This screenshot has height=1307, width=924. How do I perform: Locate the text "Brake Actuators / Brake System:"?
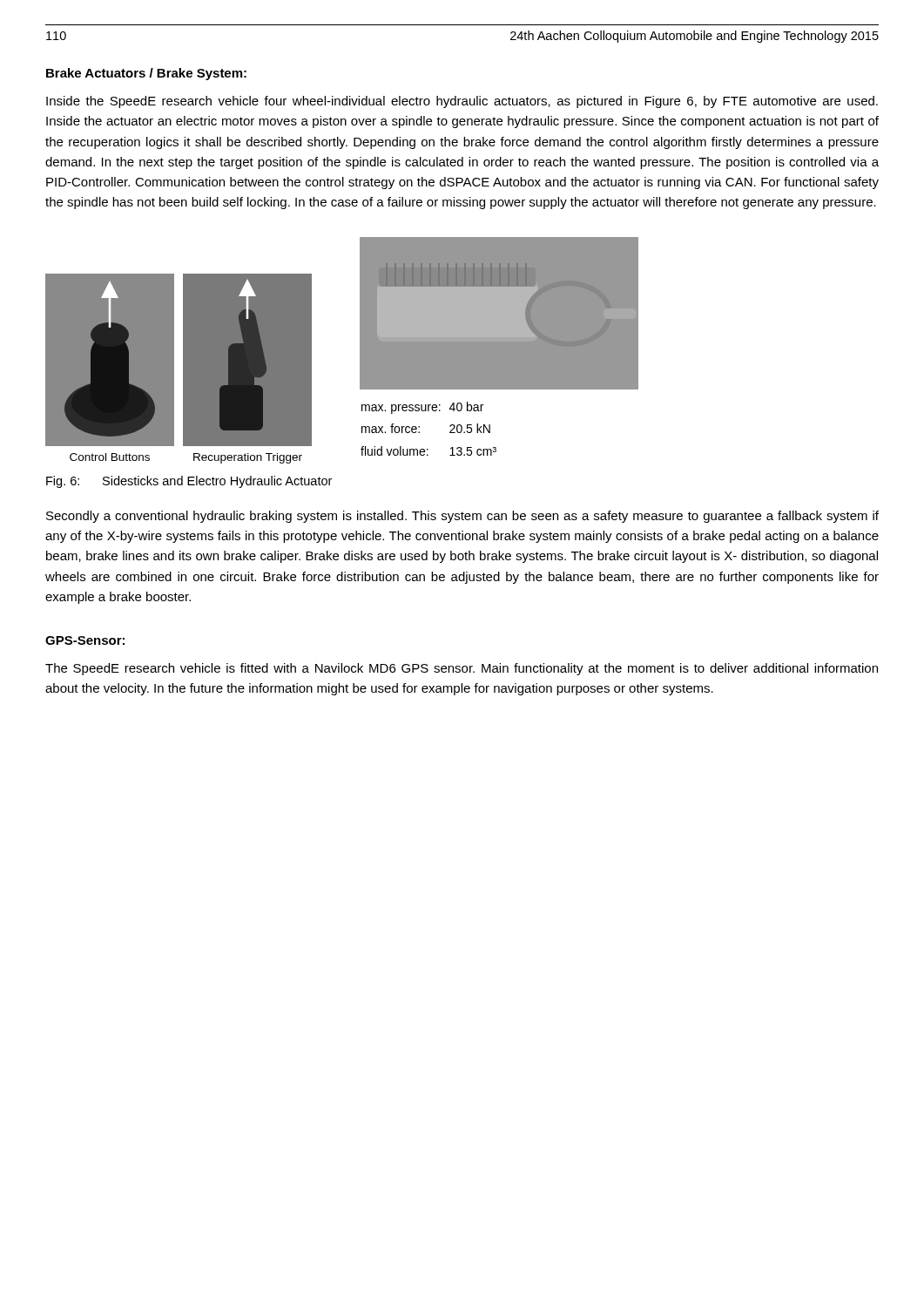146,73
